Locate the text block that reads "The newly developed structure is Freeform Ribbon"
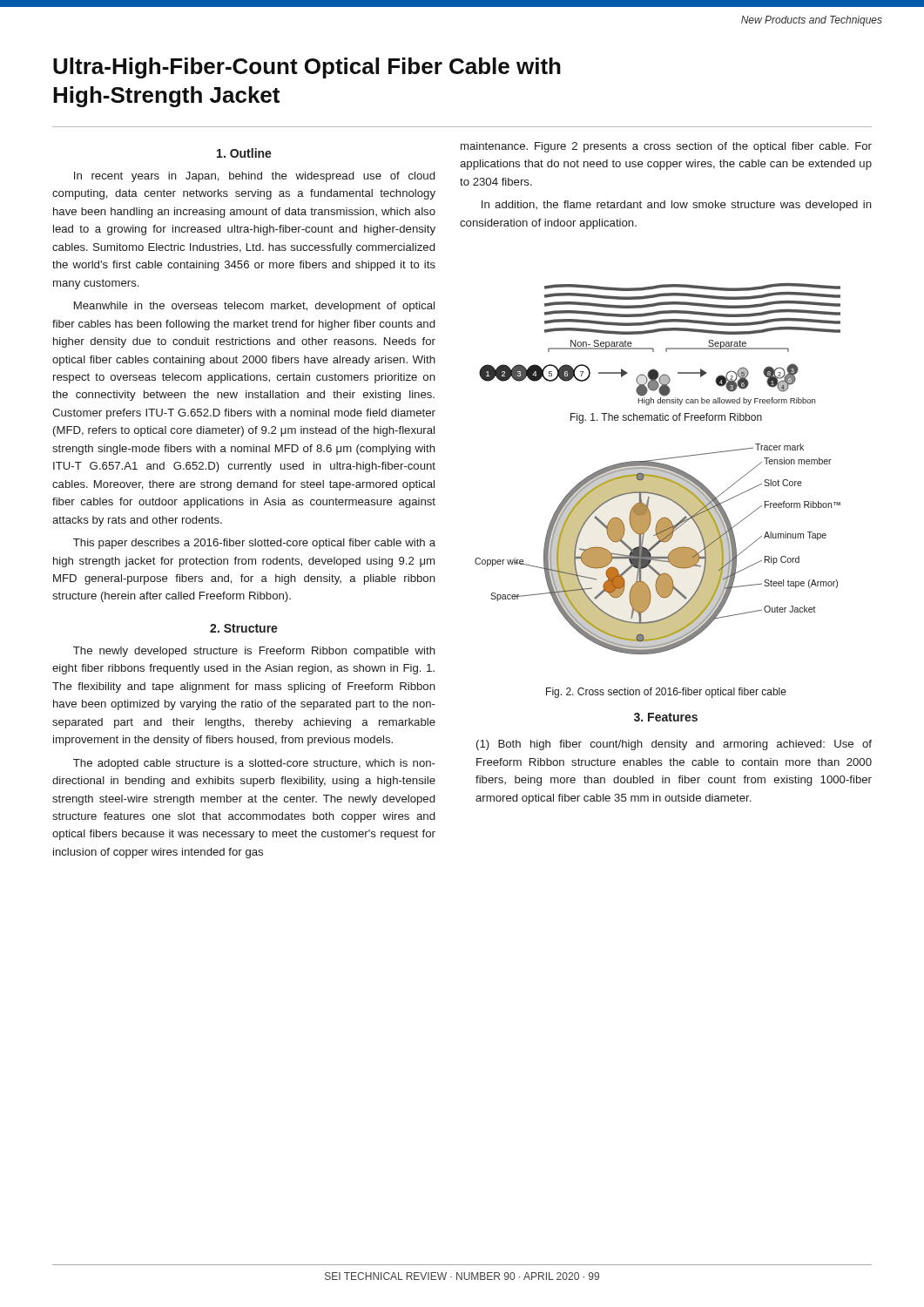924x1307 pixels. pos(244,695)
